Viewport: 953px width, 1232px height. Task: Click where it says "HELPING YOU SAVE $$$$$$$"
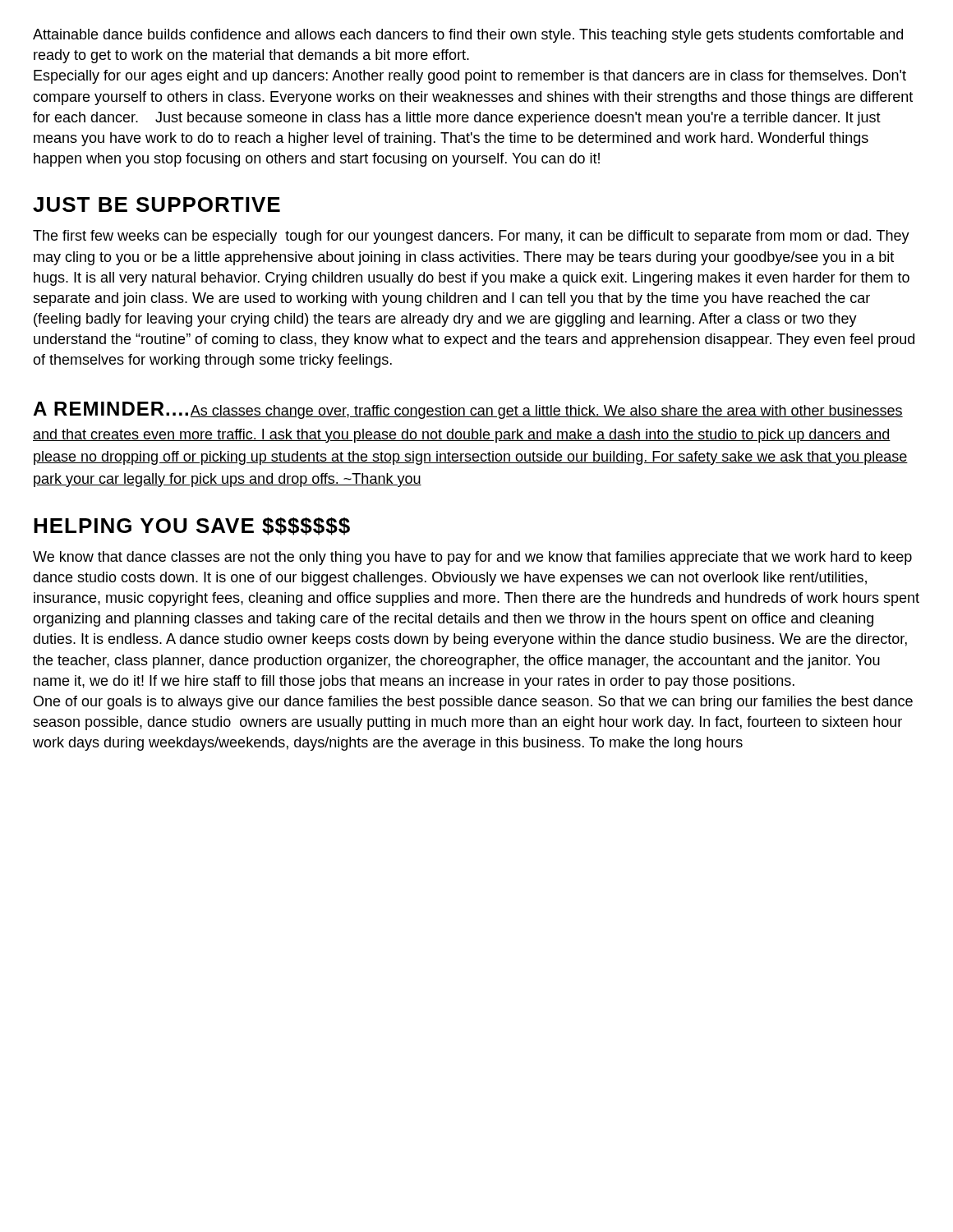tap(192, 525)
